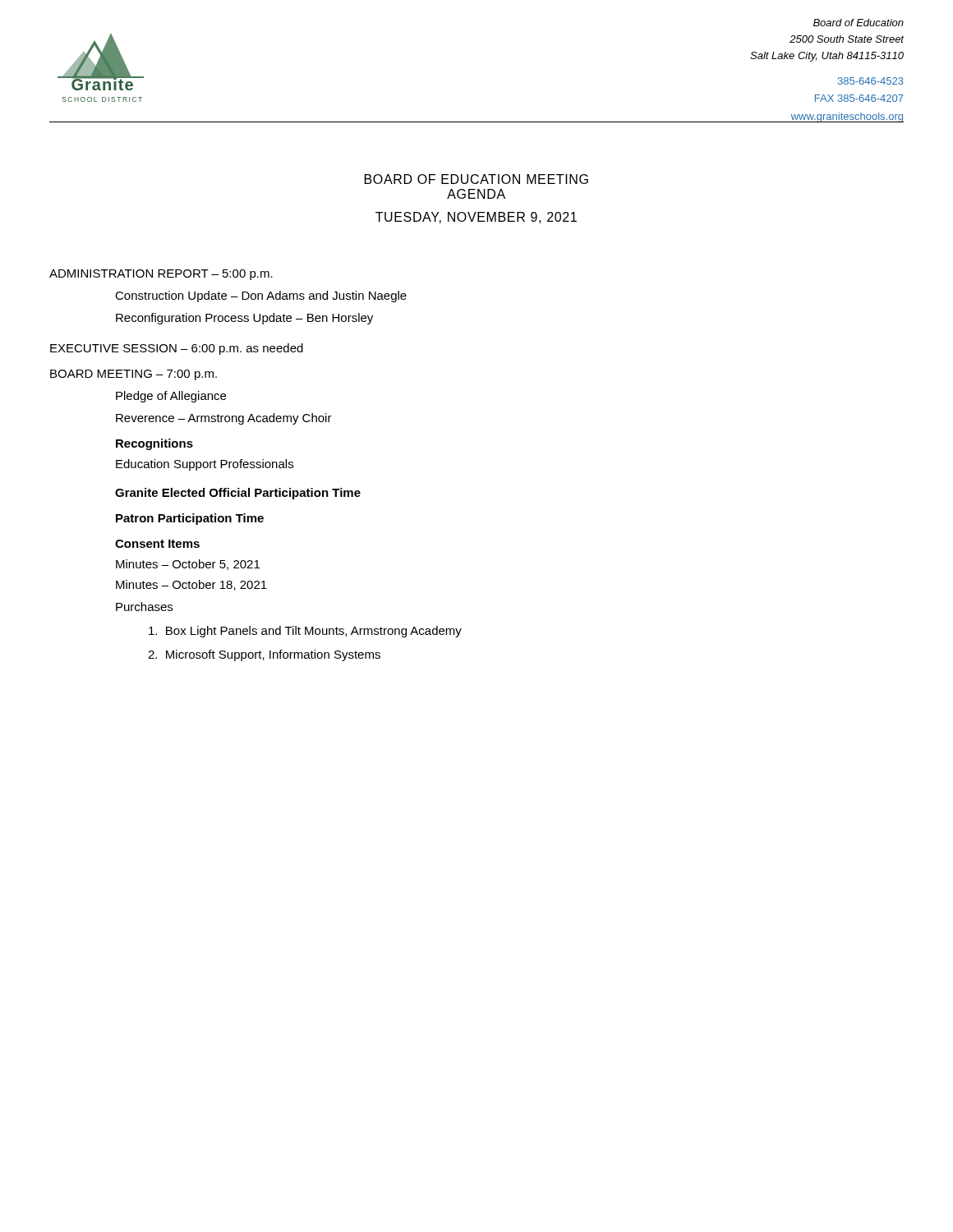This screenshot has width=953, height=1232.
Task: Select the list item with the text "Education Support Professionals"
Action: tap(204, 464)
